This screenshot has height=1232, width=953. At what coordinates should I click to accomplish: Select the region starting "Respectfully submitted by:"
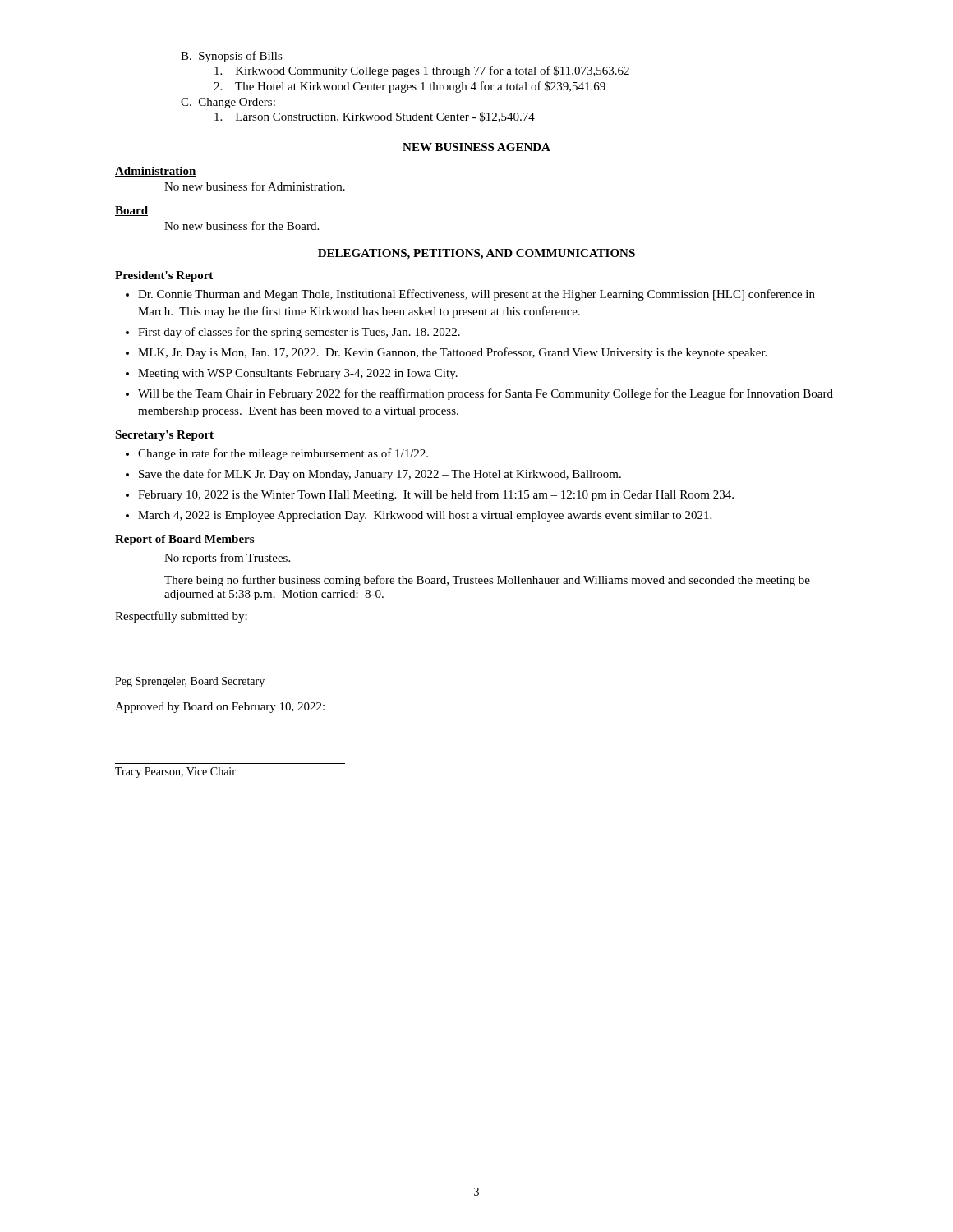coord(181,616)
